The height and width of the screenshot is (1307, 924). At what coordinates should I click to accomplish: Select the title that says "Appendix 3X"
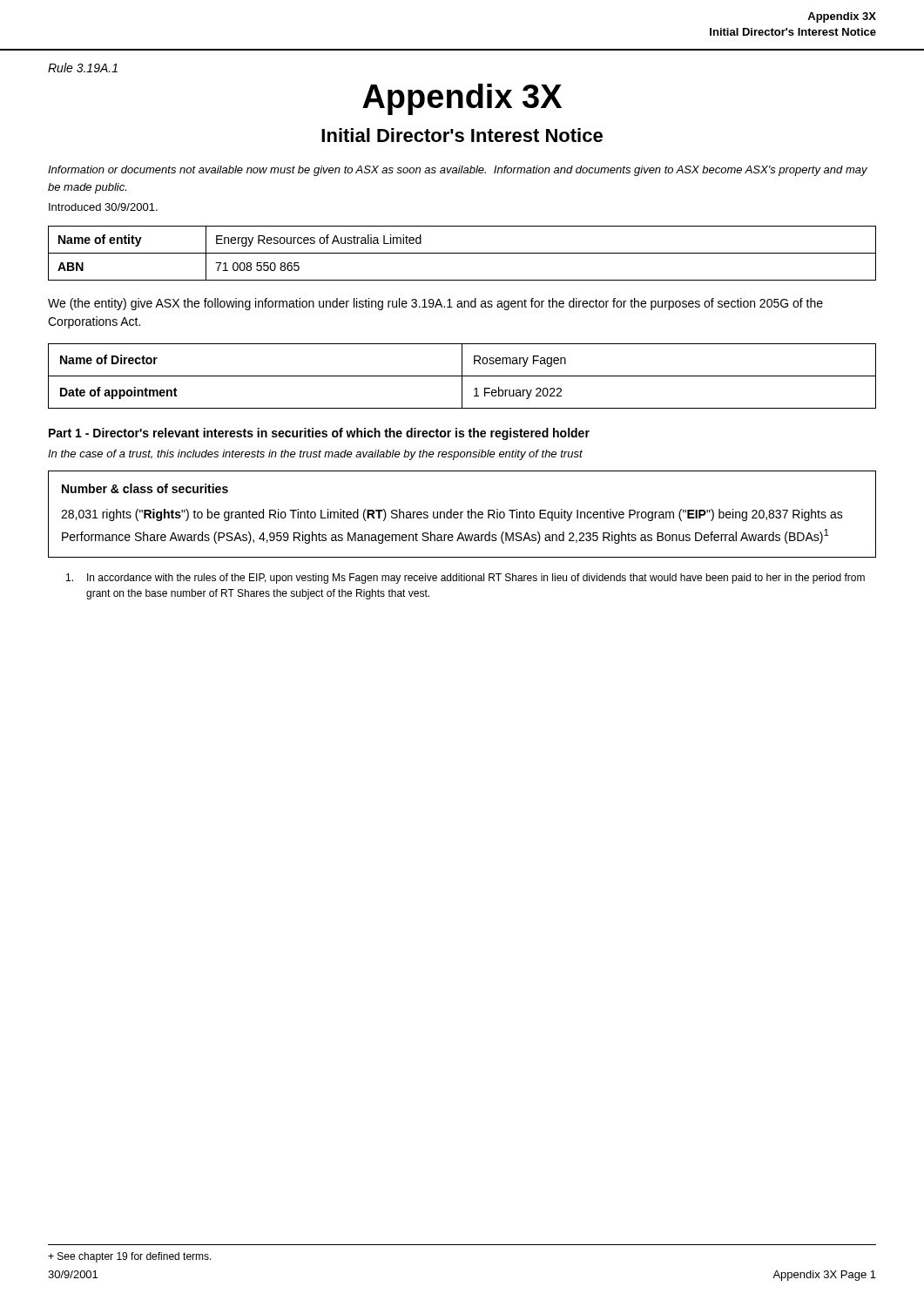tap(462, 97)
